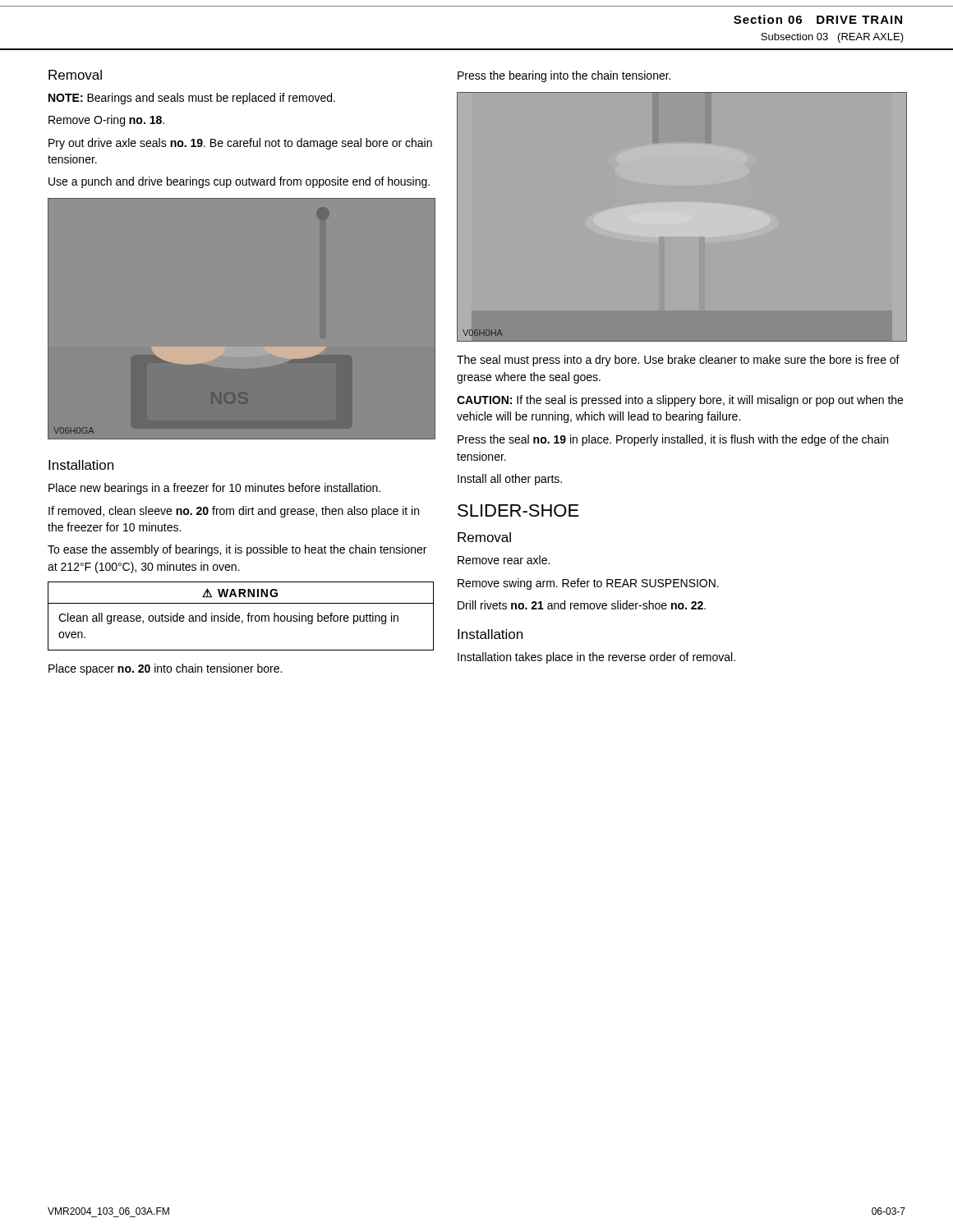The image size is (953, 1232).
Task: Find the text block containing "Use a punch and drive bearings cup outward"
Action: [x=239, y=182]
